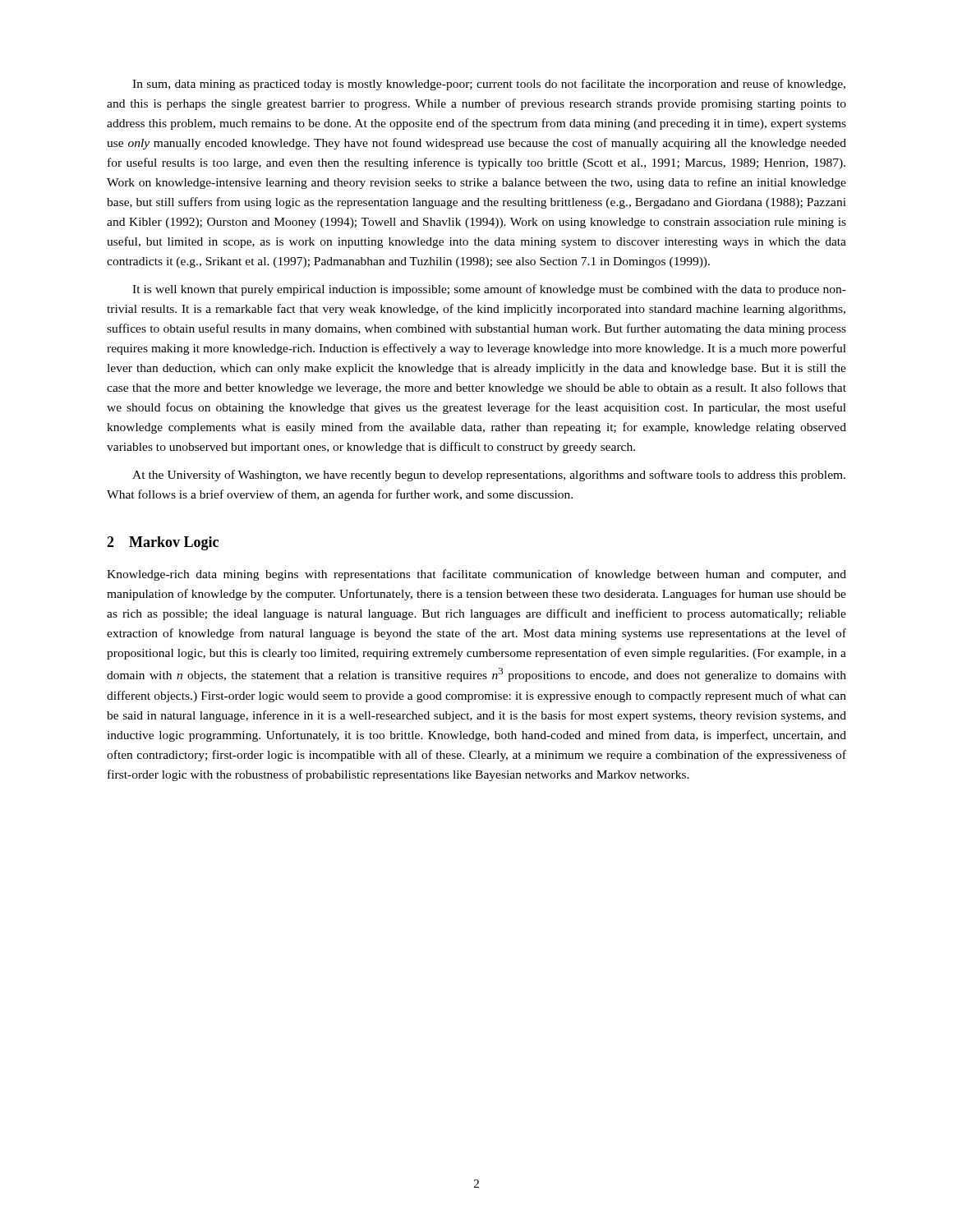Point to the block beginning "In sum, data mining as practiced today"
This screenshot has width=953, height=1232.
476,289
